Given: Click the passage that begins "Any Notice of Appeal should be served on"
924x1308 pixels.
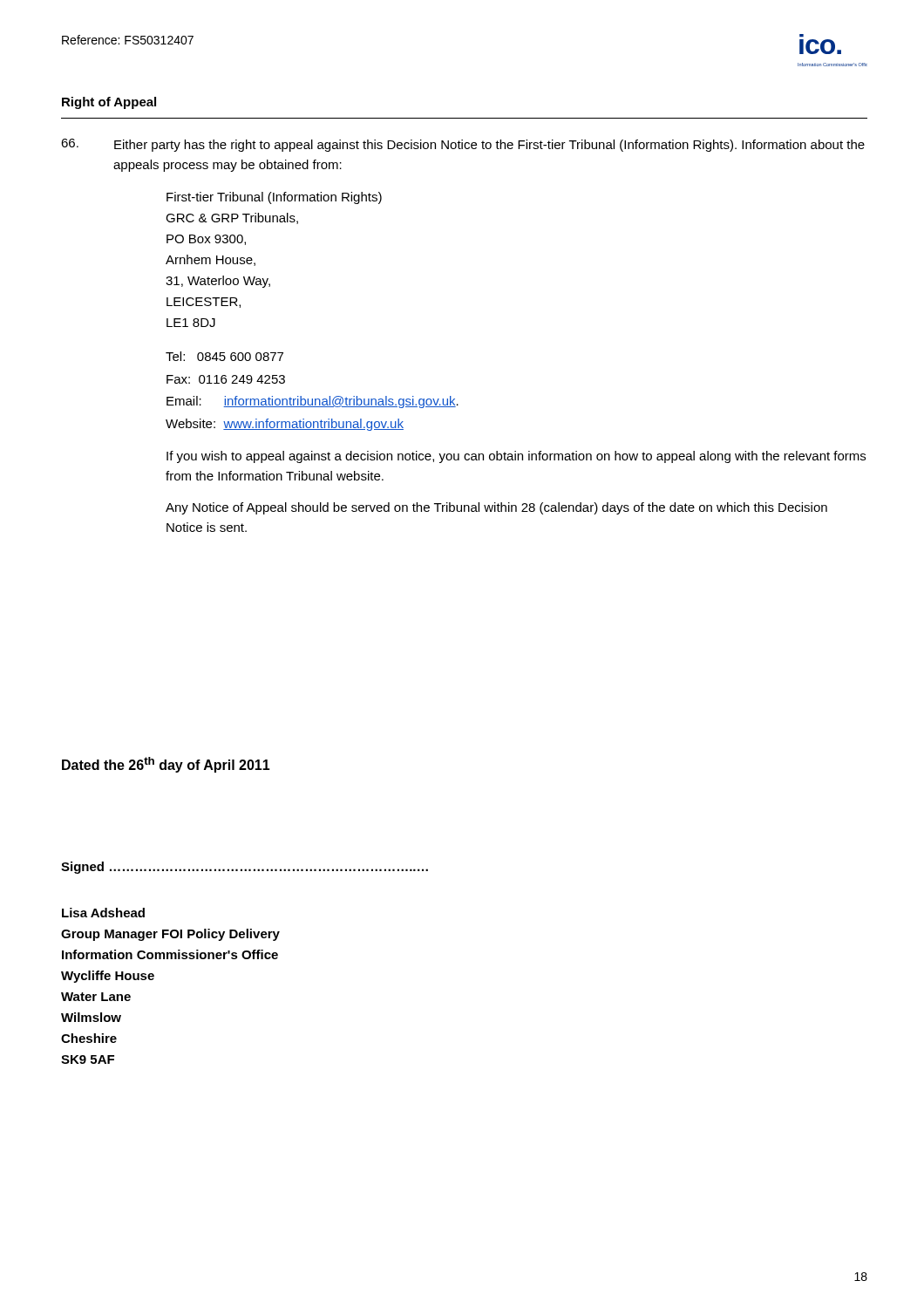Looking at the screenshot, I should click(497, 517).
